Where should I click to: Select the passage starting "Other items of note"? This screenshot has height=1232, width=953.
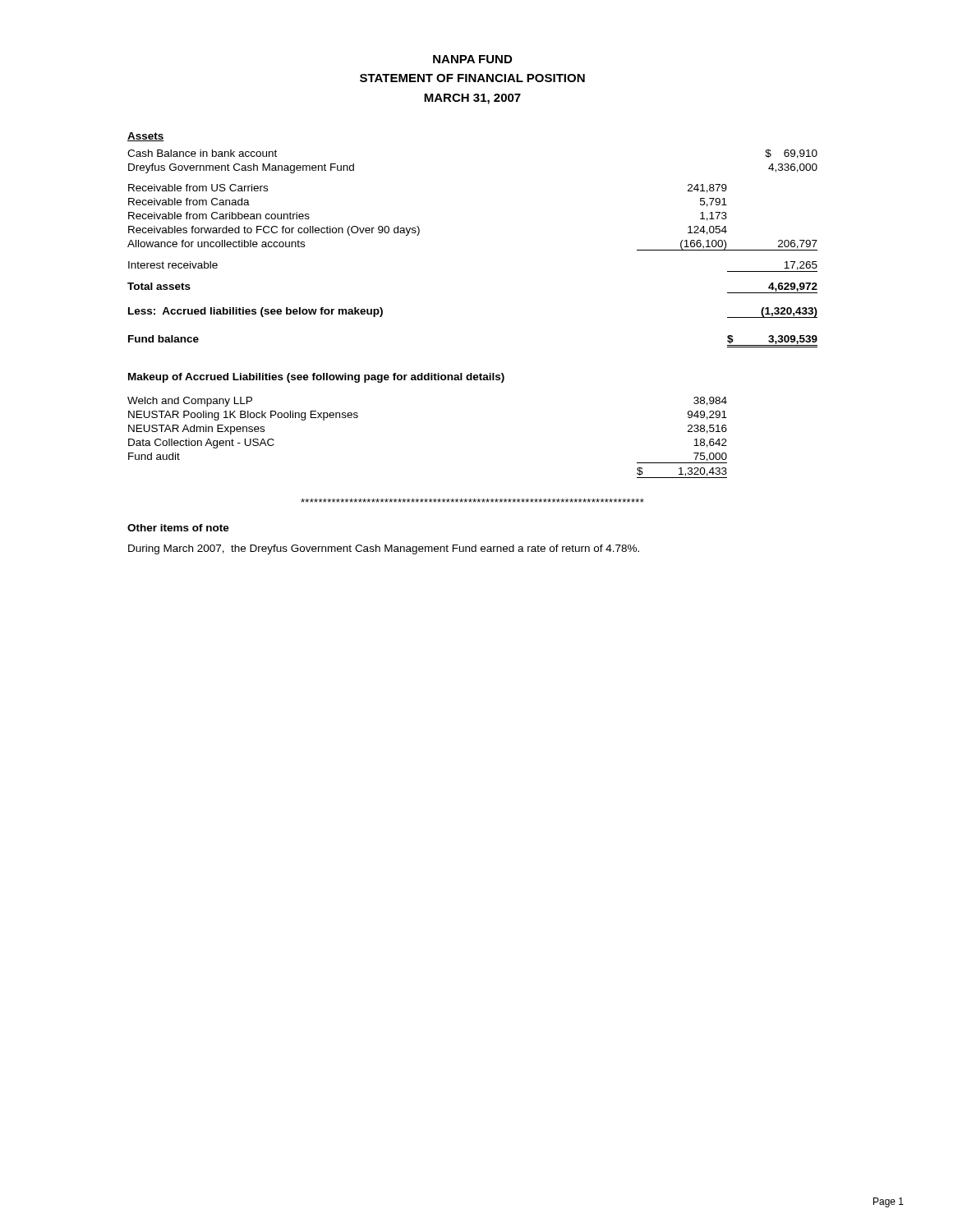178,528
